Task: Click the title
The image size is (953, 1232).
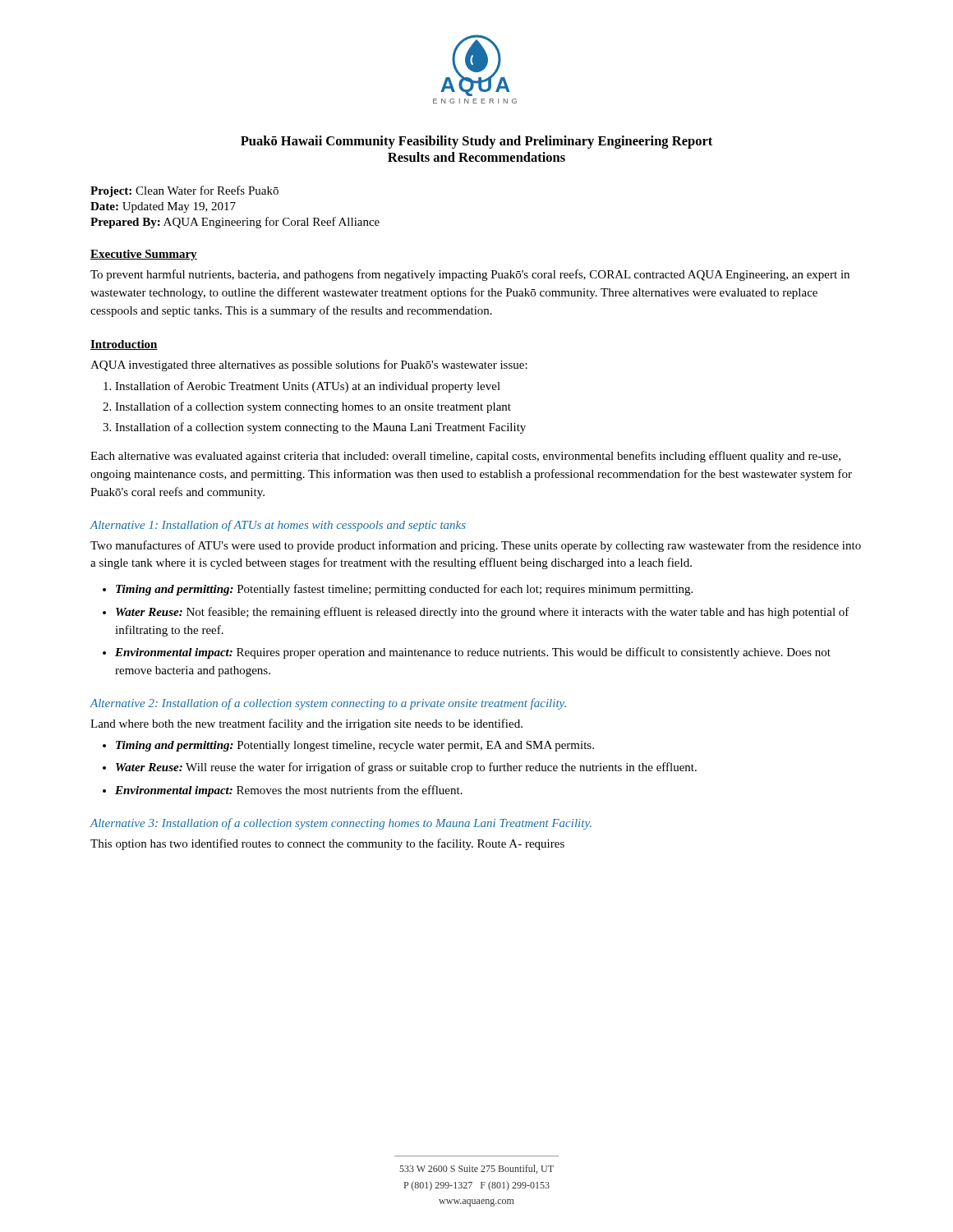Action: [x=476, y=150]
